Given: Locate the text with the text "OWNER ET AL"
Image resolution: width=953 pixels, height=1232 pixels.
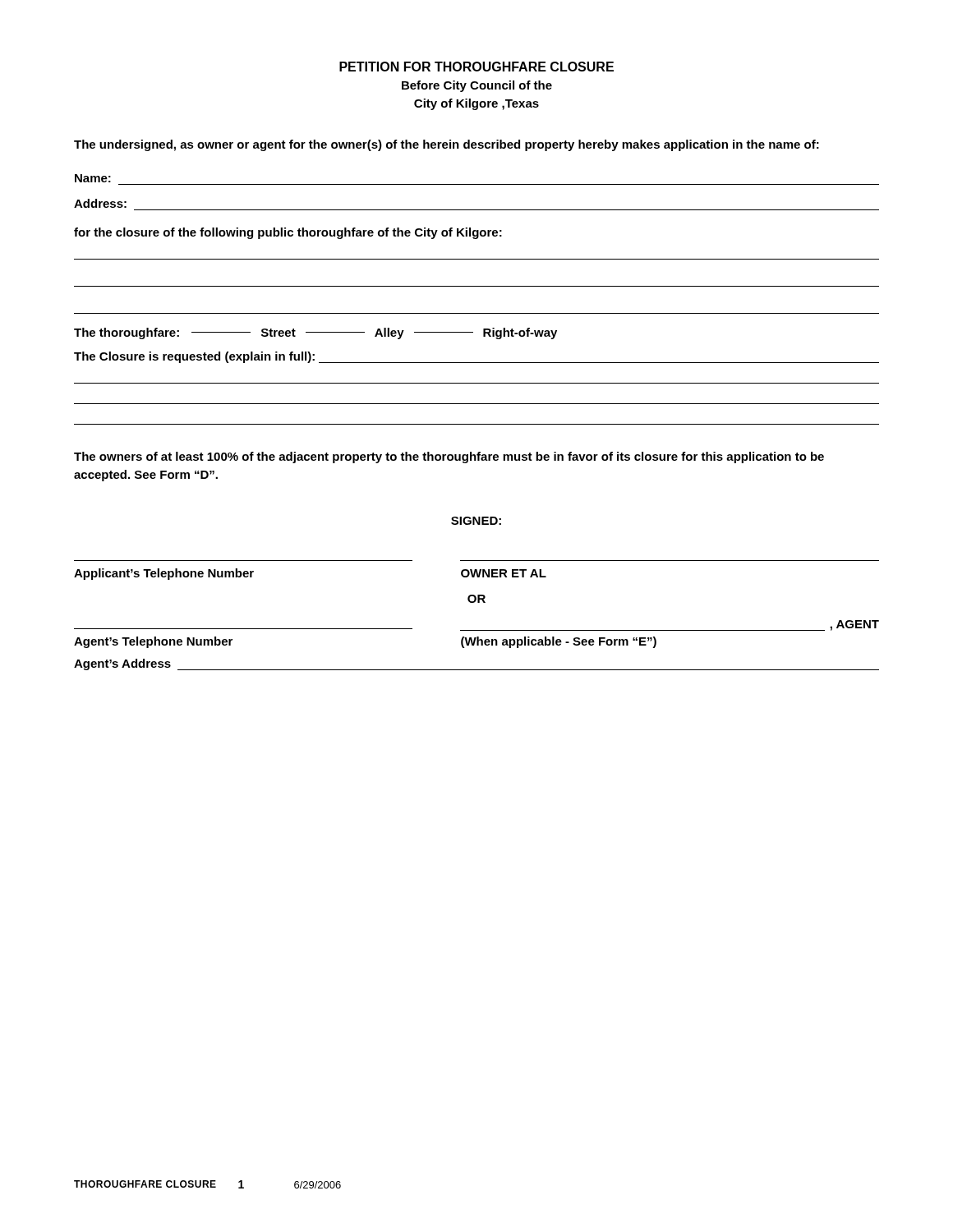Looking at the screenshot, I should pos(670,566).
